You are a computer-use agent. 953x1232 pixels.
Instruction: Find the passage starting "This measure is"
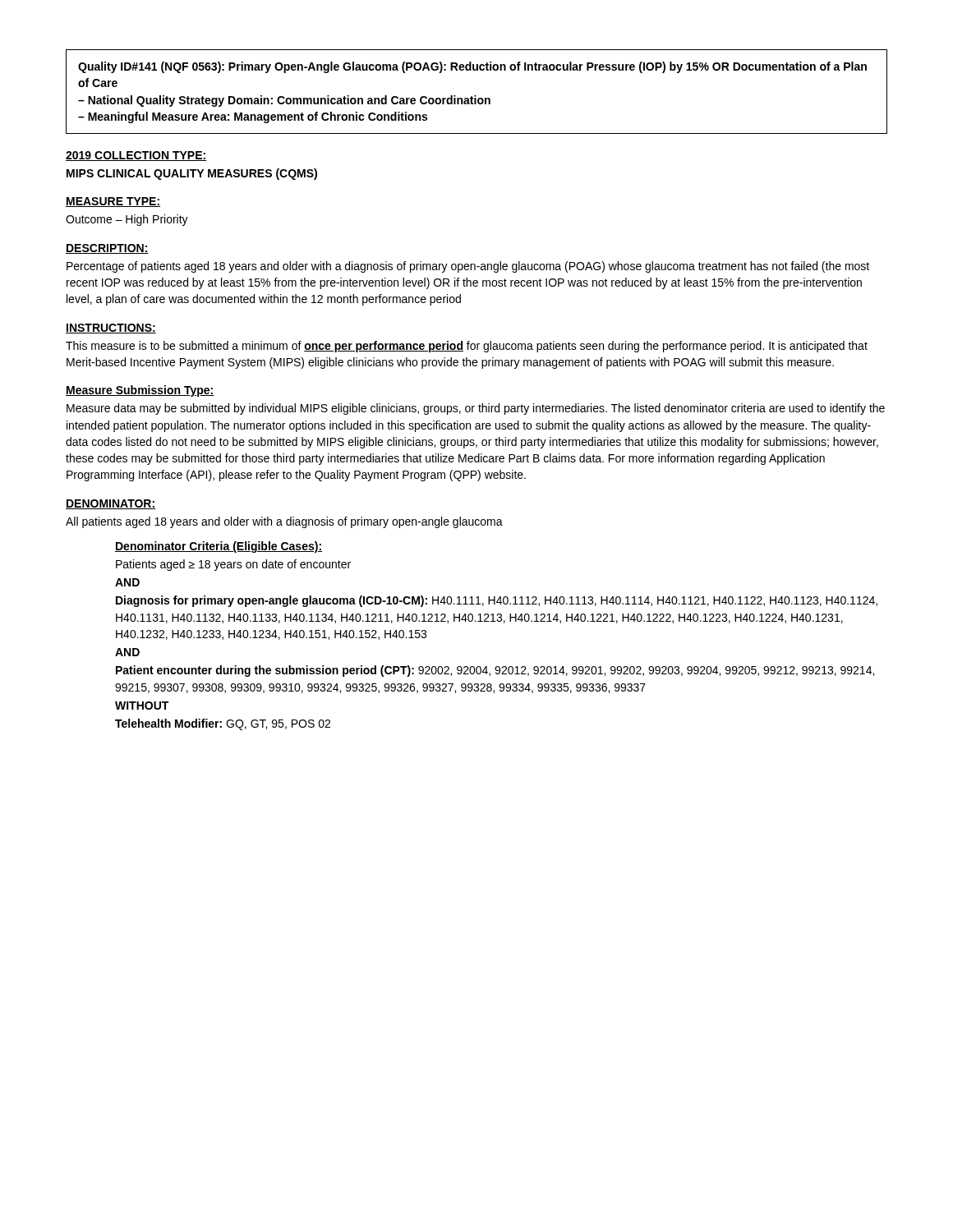click(x=467, y=354)
